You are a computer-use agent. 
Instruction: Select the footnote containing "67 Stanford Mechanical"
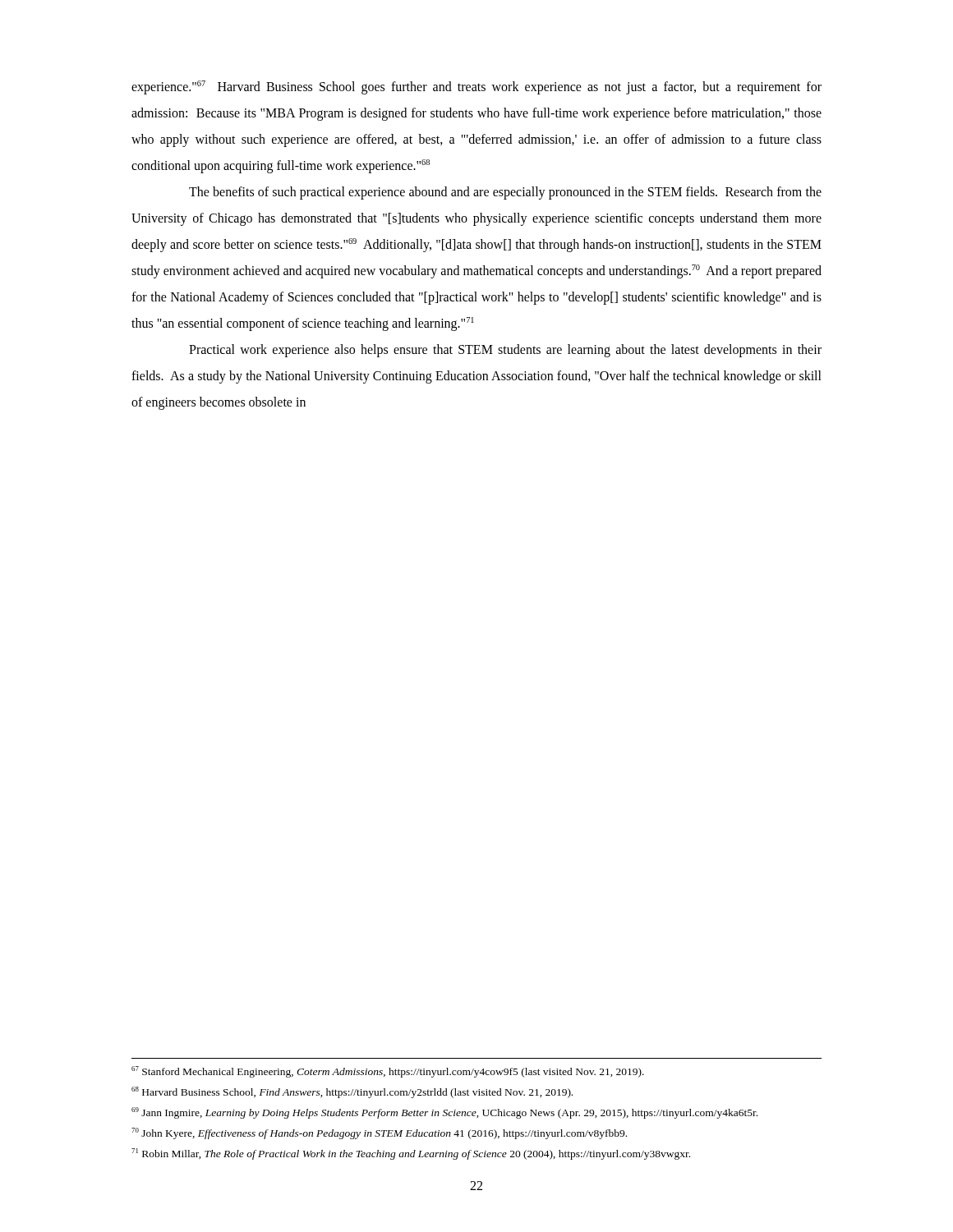388,1071
